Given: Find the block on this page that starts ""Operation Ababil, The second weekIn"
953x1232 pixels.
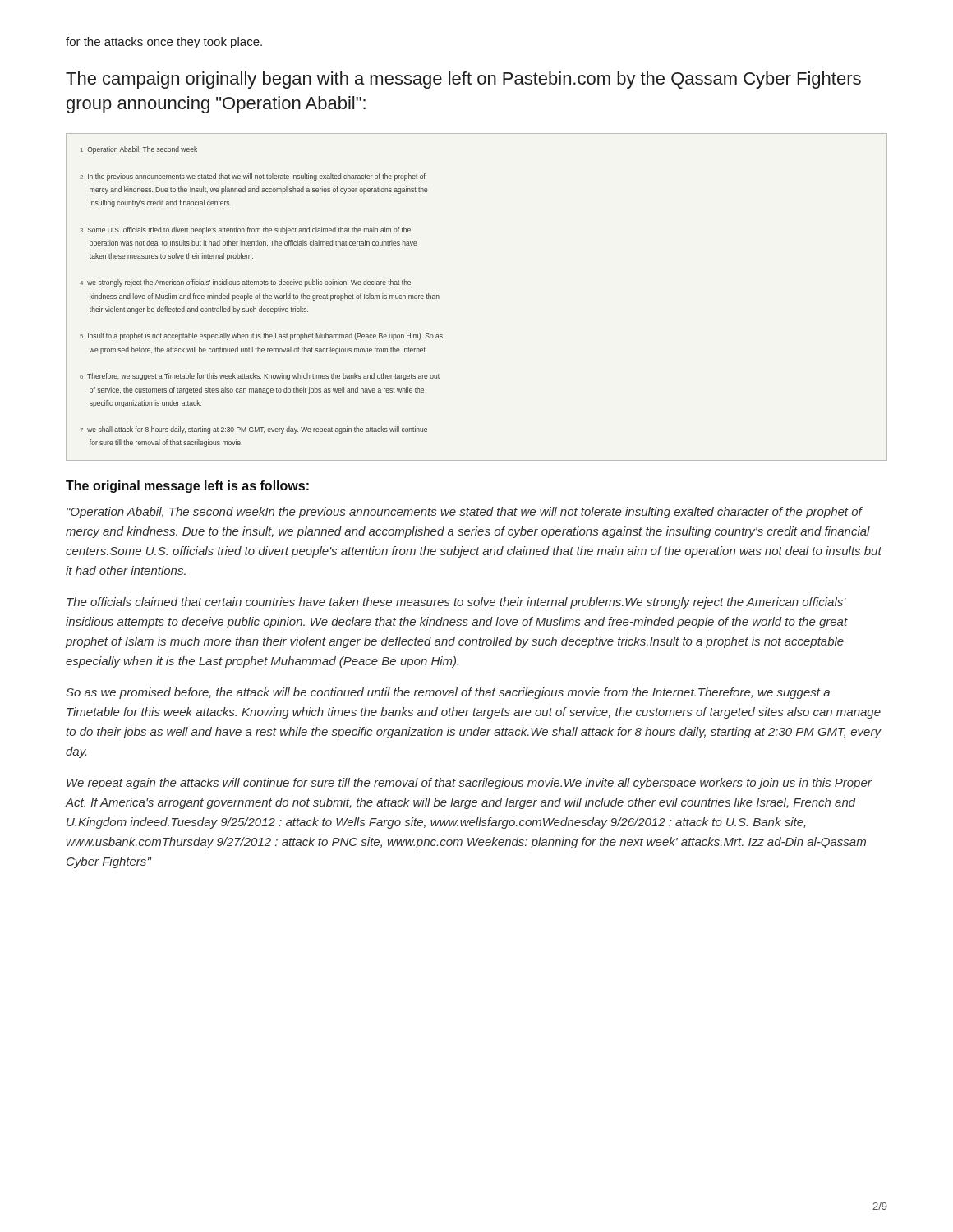Looking at the screenshot, I should (x=473, y=541).
